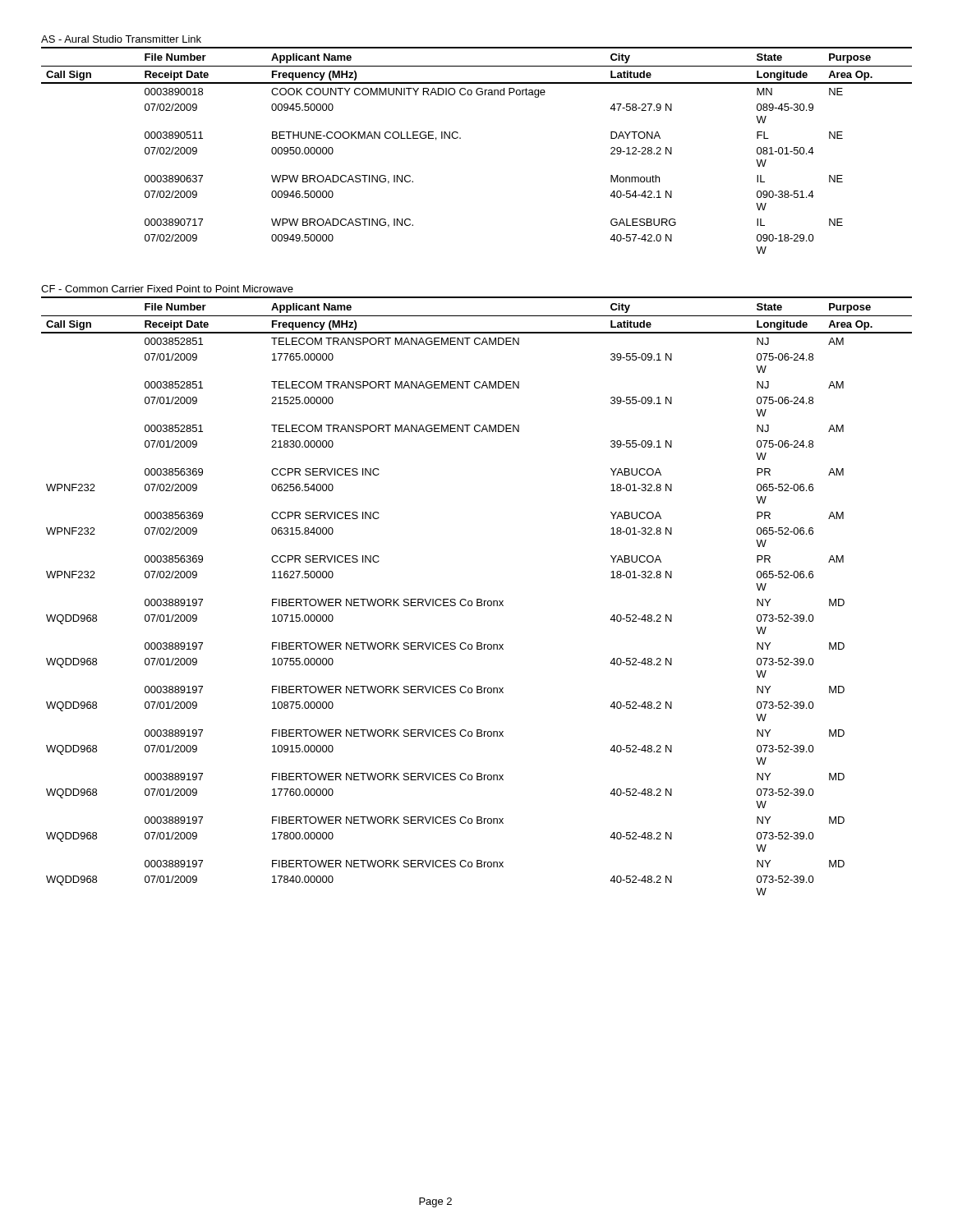953x1232 pixels.
Task: Locate the passage starting "CF - Common Carrier Fixed Point to"
Action: click(167, 289)
